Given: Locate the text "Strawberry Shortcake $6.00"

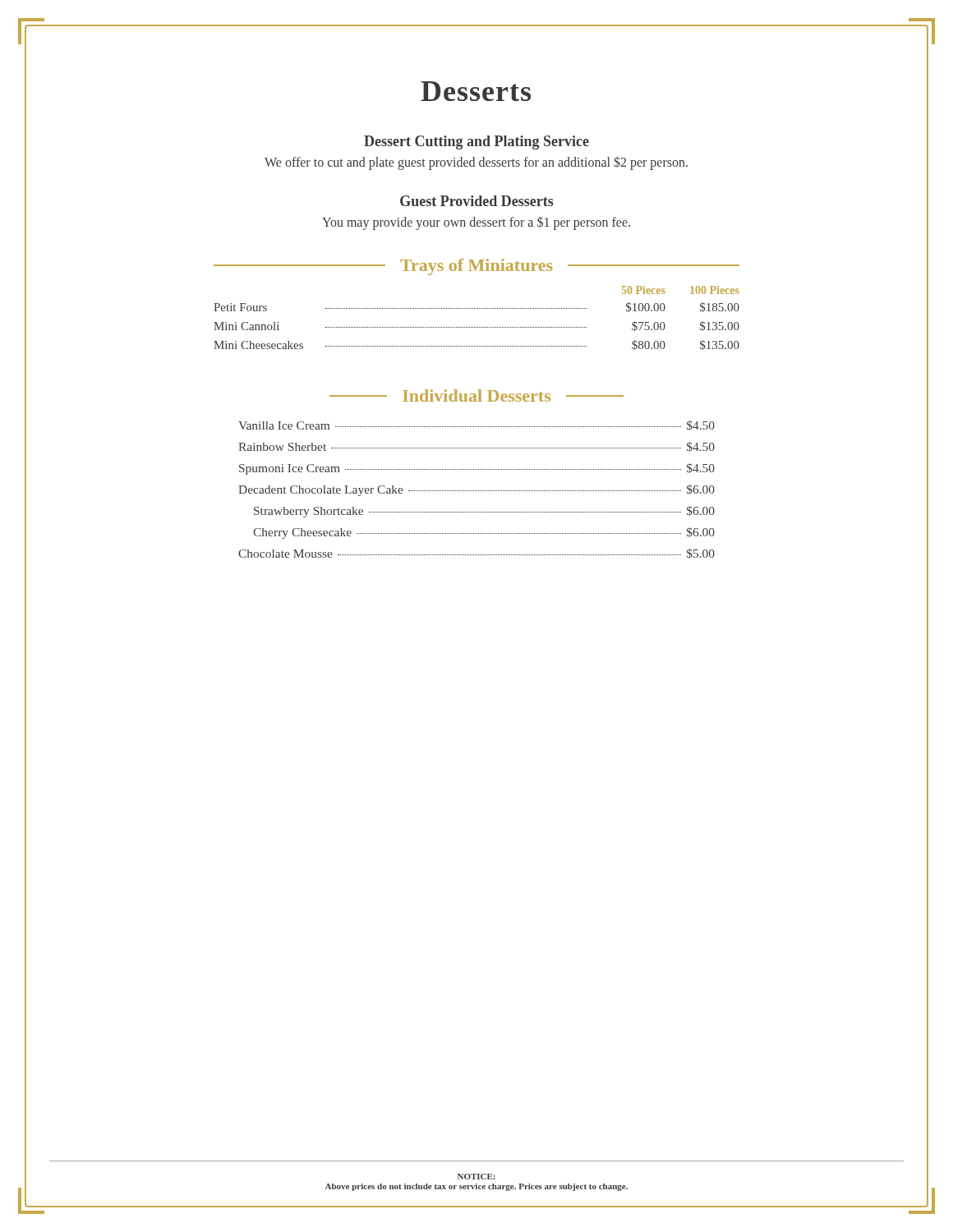Looking at the screenshot, I should (484, 511).
